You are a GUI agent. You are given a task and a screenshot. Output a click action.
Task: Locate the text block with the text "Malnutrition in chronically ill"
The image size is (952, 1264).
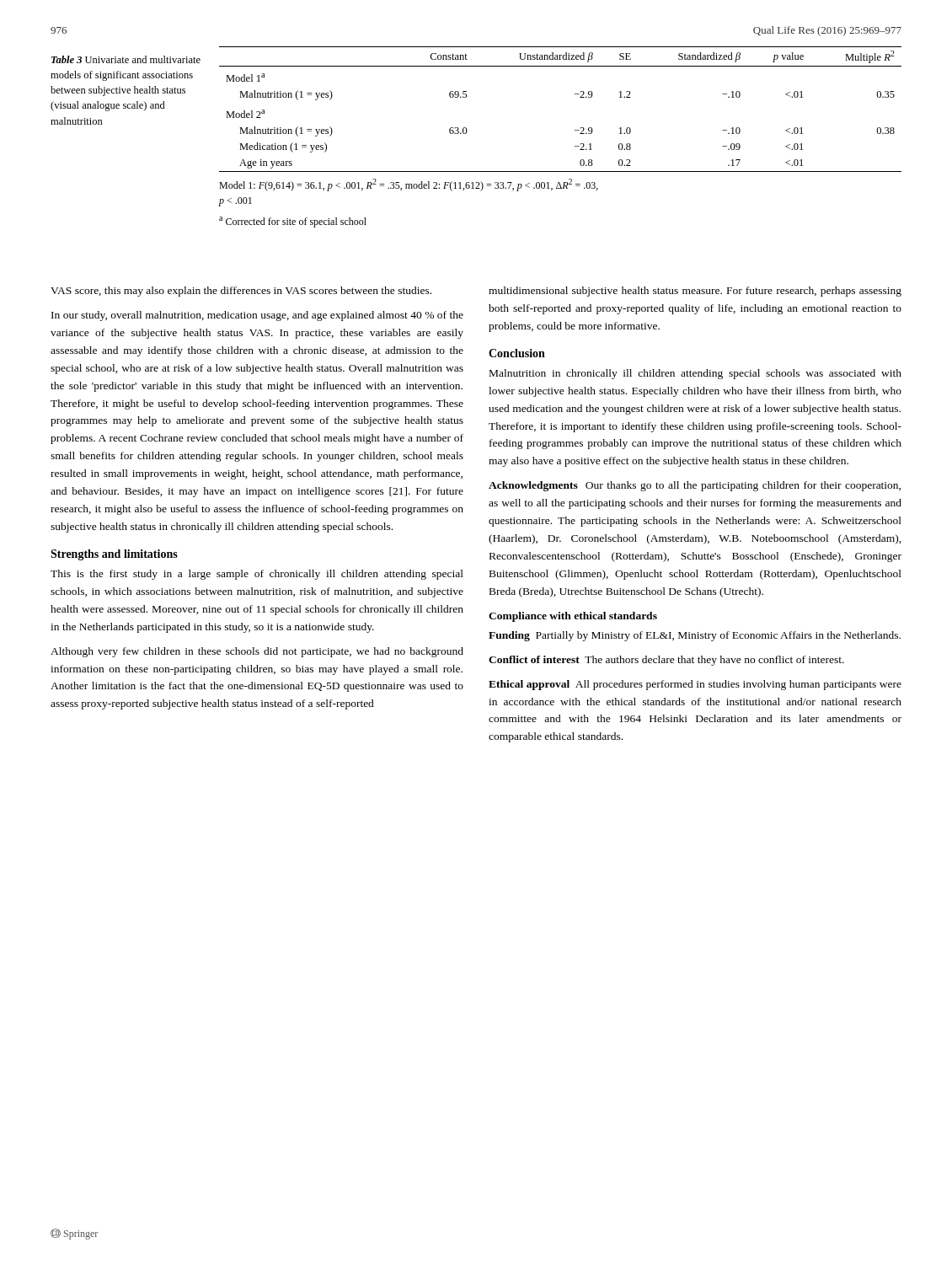[695, 418]
